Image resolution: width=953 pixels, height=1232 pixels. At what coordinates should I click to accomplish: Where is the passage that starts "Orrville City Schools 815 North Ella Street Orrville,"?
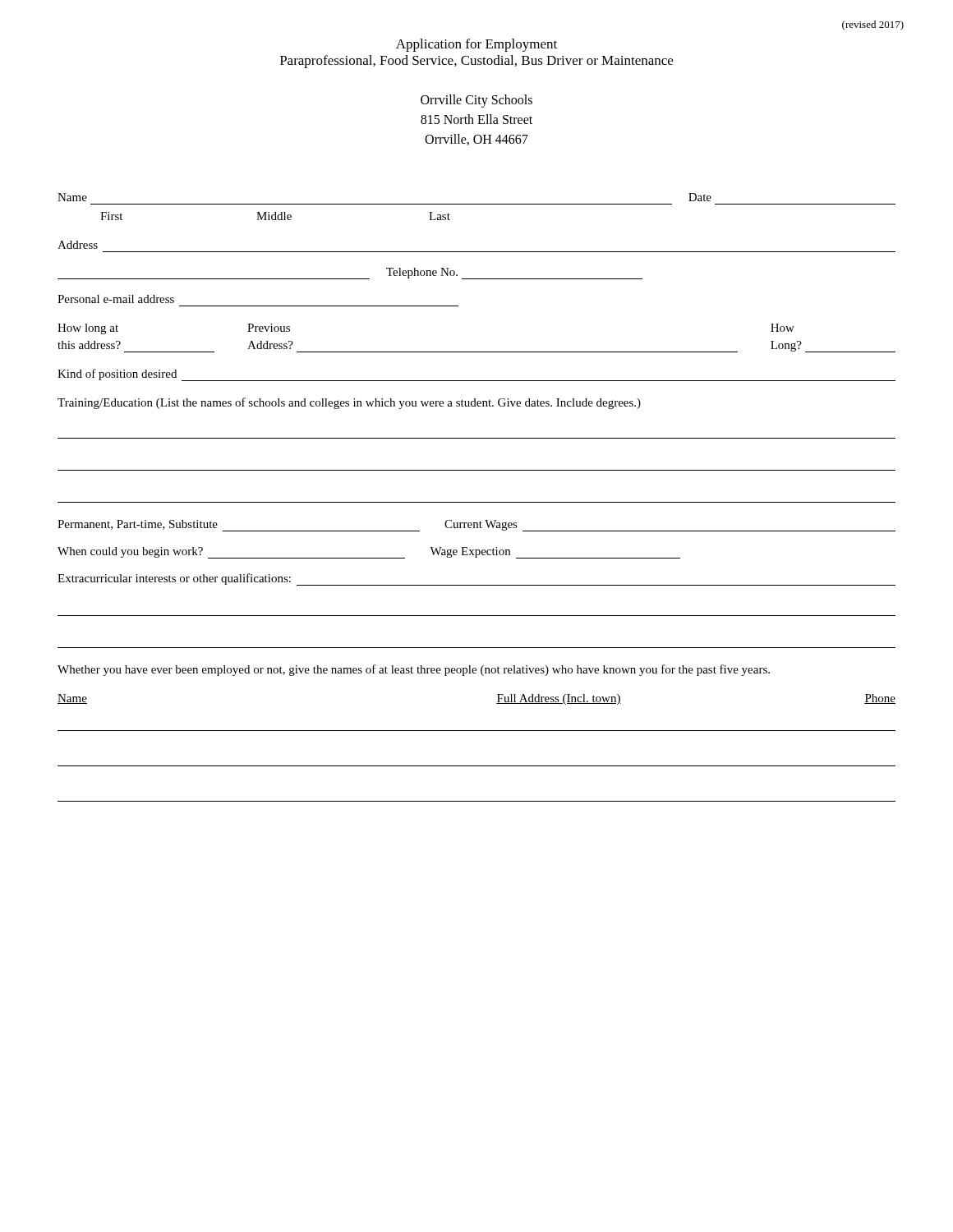(476, 120)
